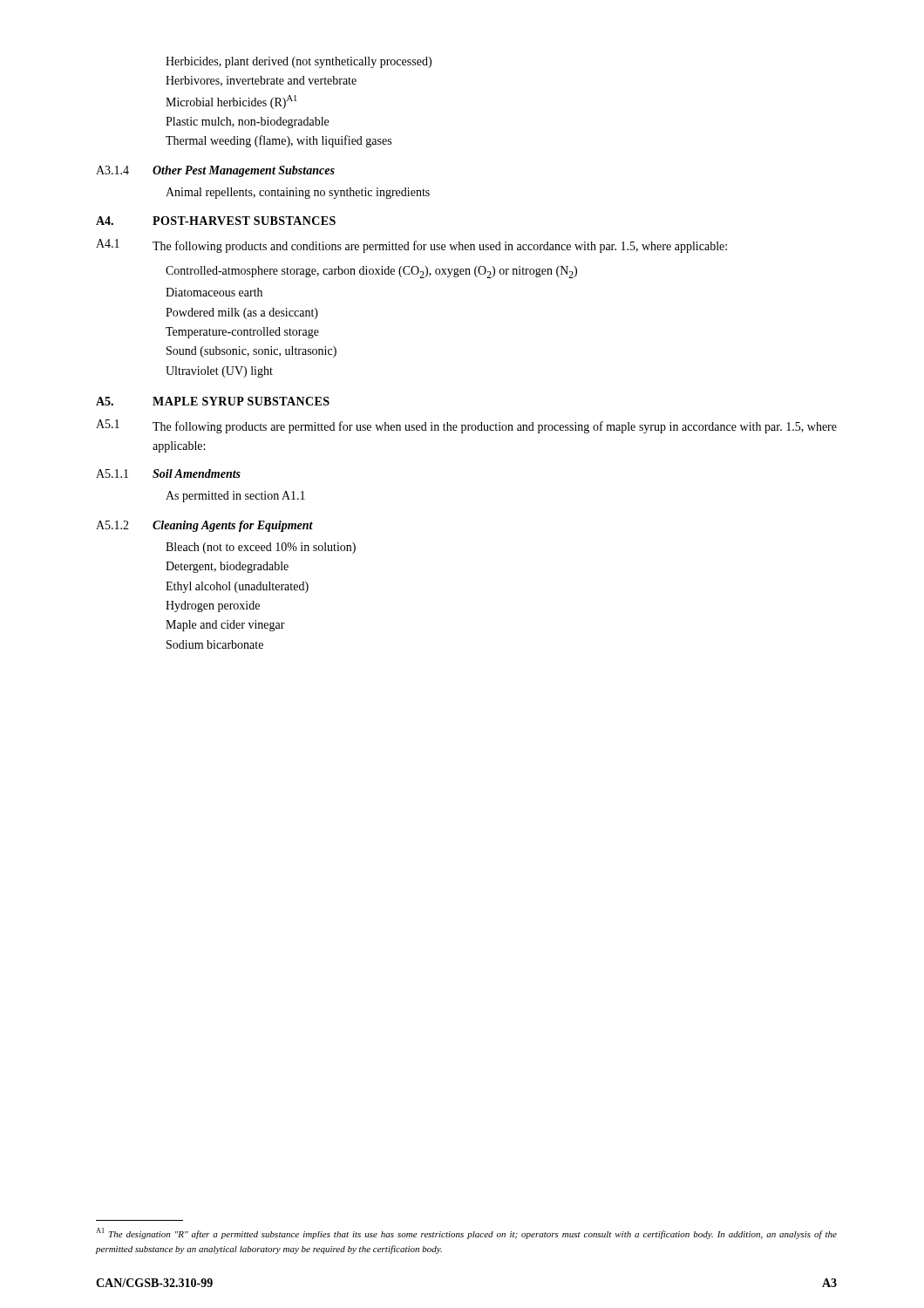Viewport: 924px width, 1308px height.
Task: Select the list item with the text "Sound (subsonic, sonic, ultrasonic)"
Action: click(x=251, y=351)
